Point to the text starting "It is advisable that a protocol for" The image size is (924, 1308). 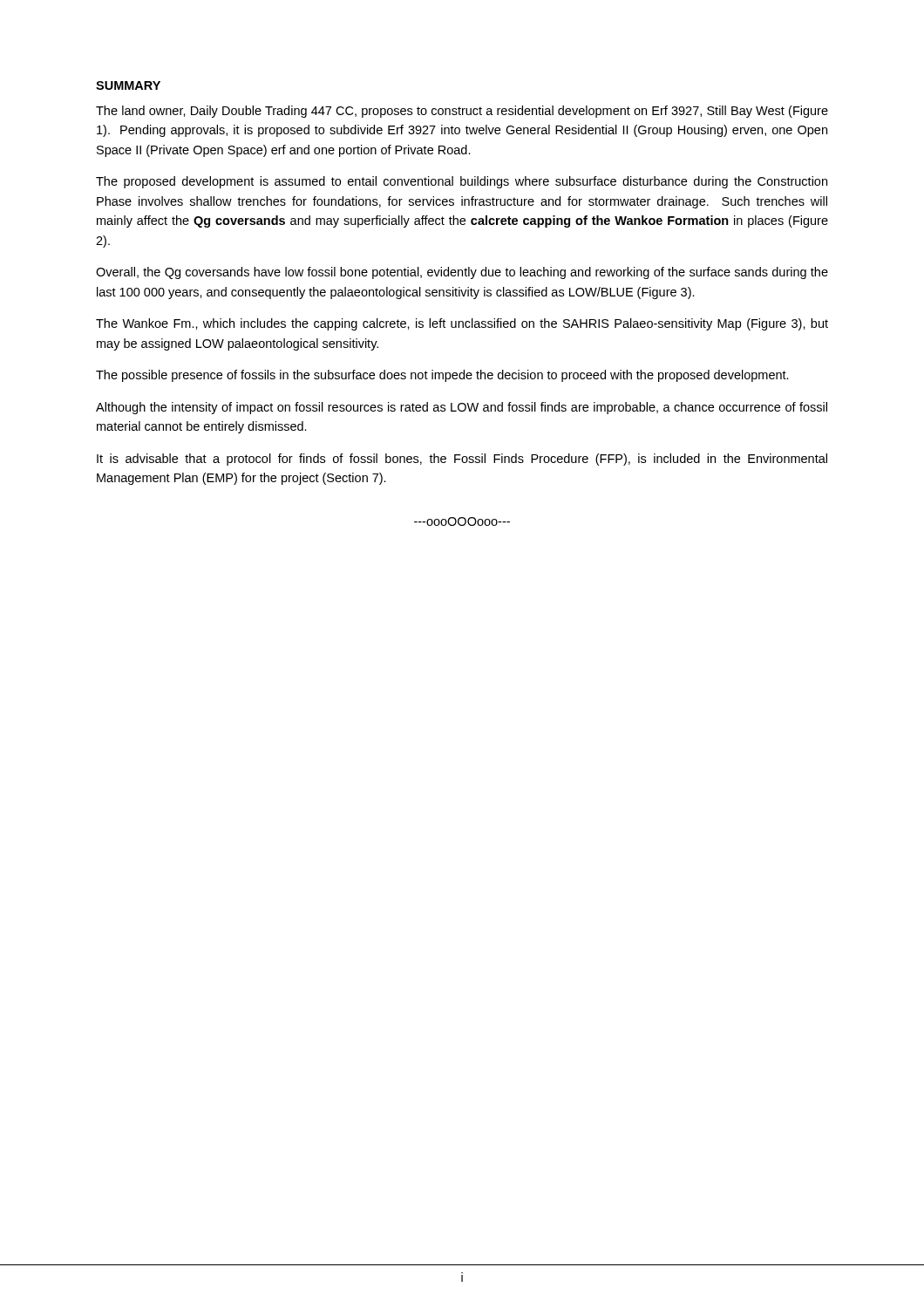coord(462,468)
